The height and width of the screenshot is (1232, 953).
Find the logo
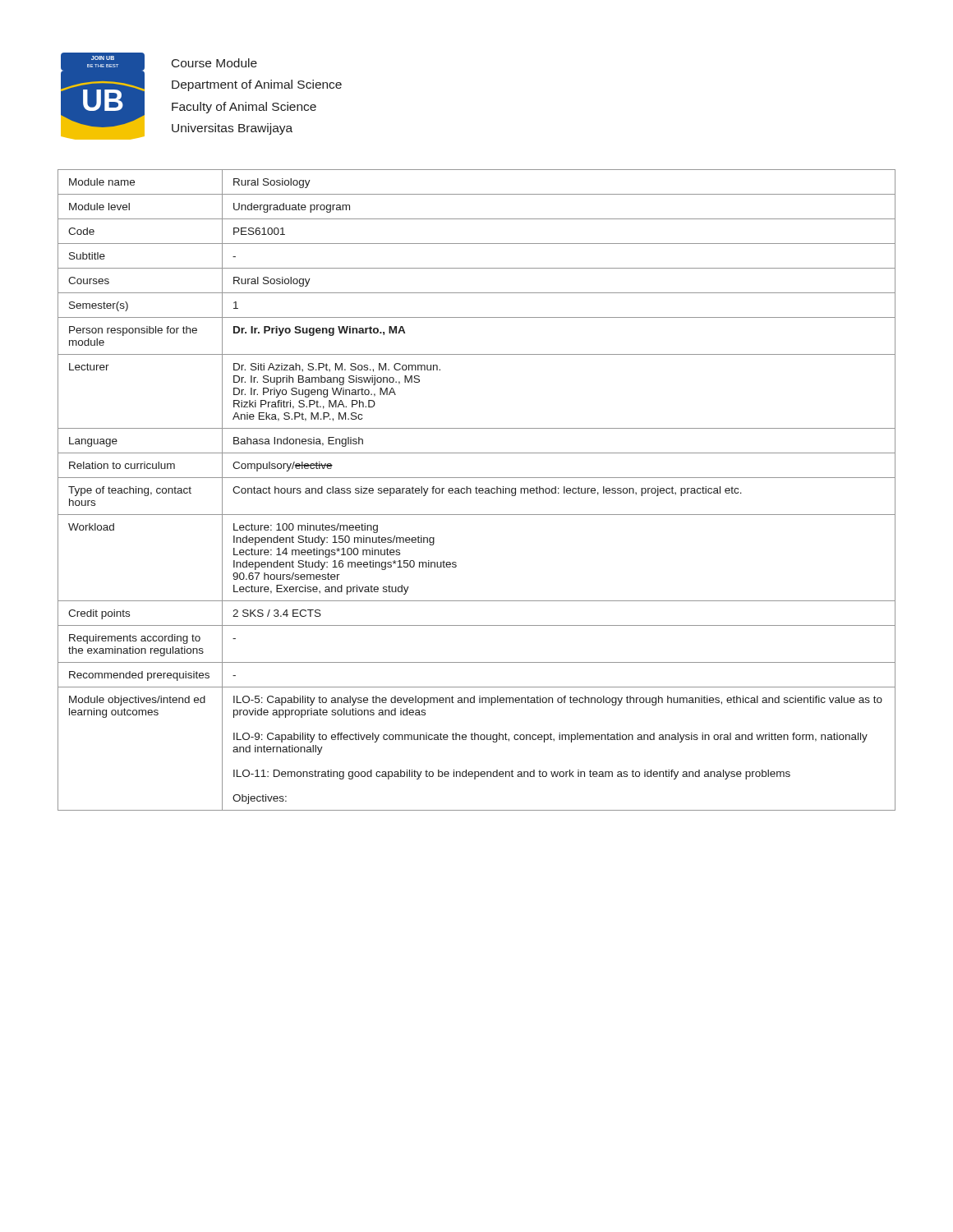click(103, 94)
